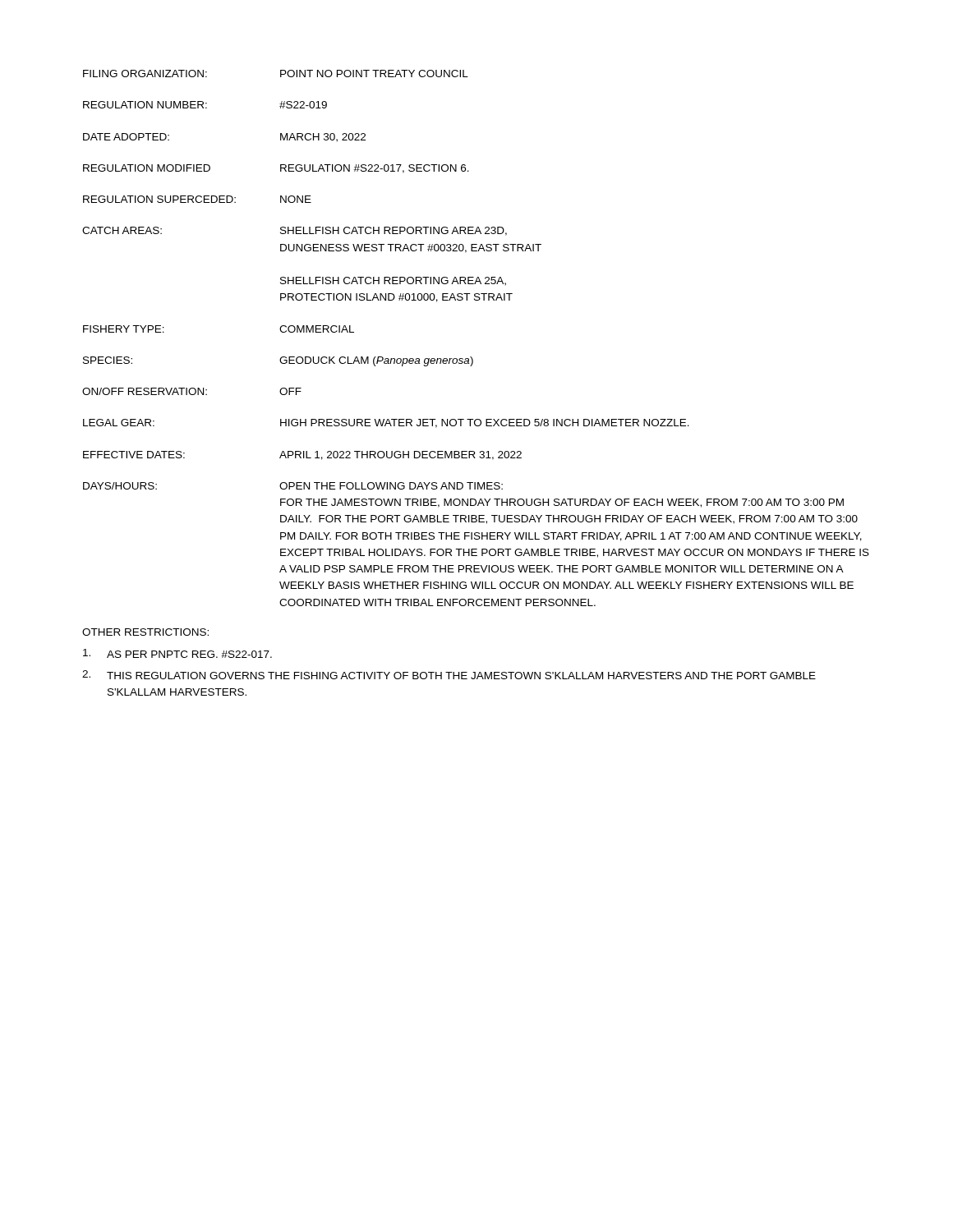Find the block on this page that starts "AS PER PNPTC REG."
The height and width of the screenshot is (1232, 953).
[177, 653]
